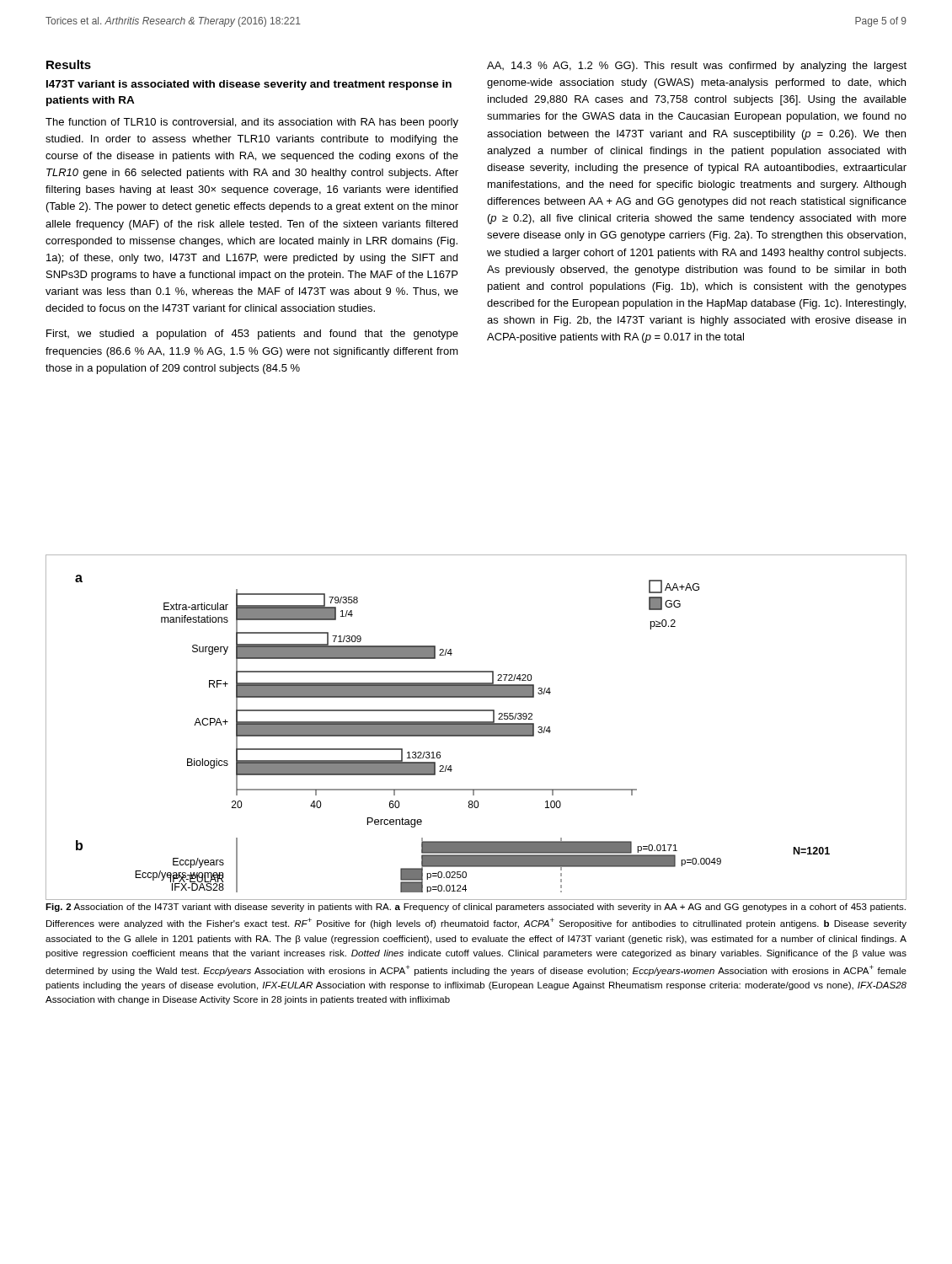Select the bar chart
The height and width of the screenshot is (1264, 952).
tap(476, 727)
